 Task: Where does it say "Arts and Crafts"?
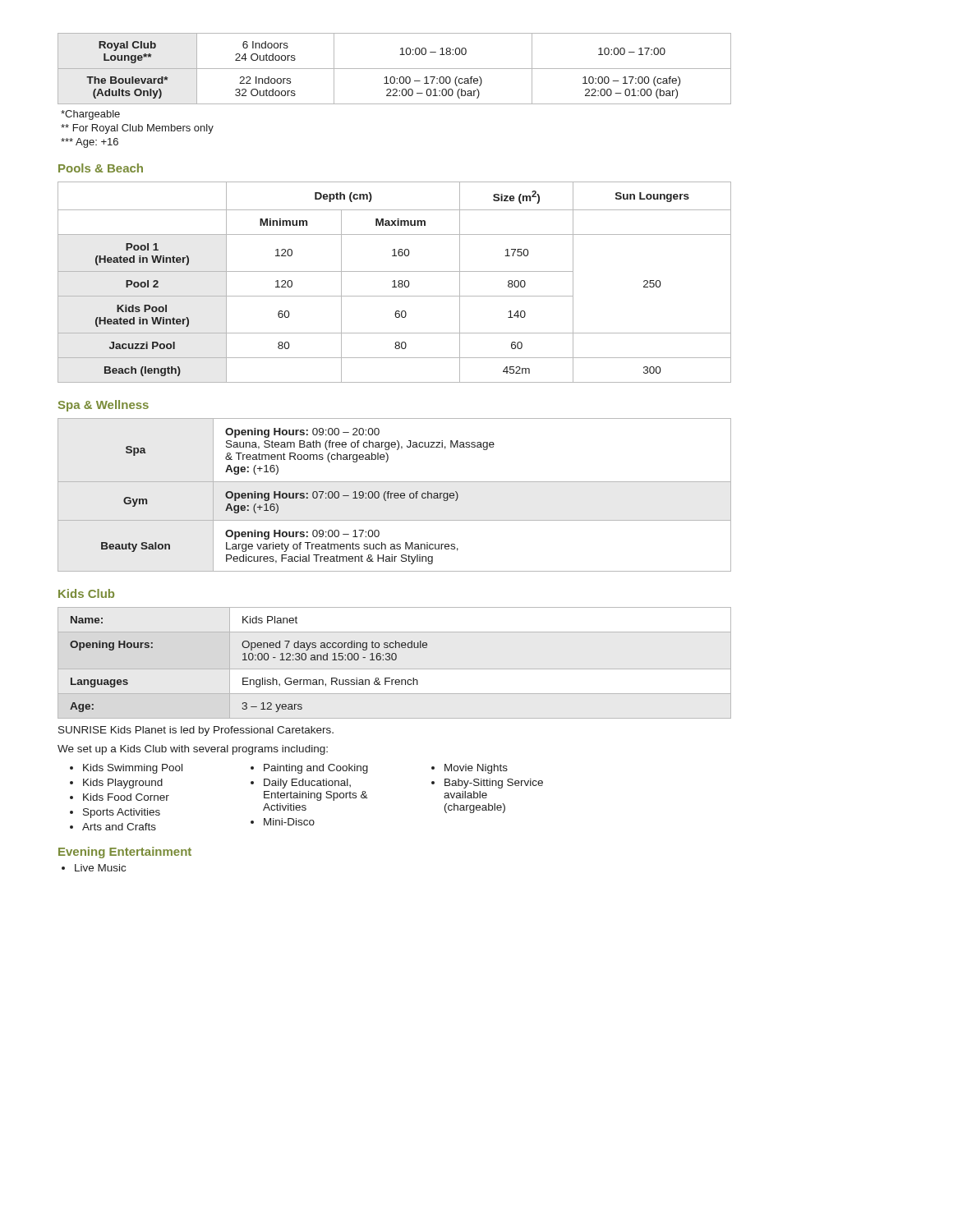(x=119, y=826)
